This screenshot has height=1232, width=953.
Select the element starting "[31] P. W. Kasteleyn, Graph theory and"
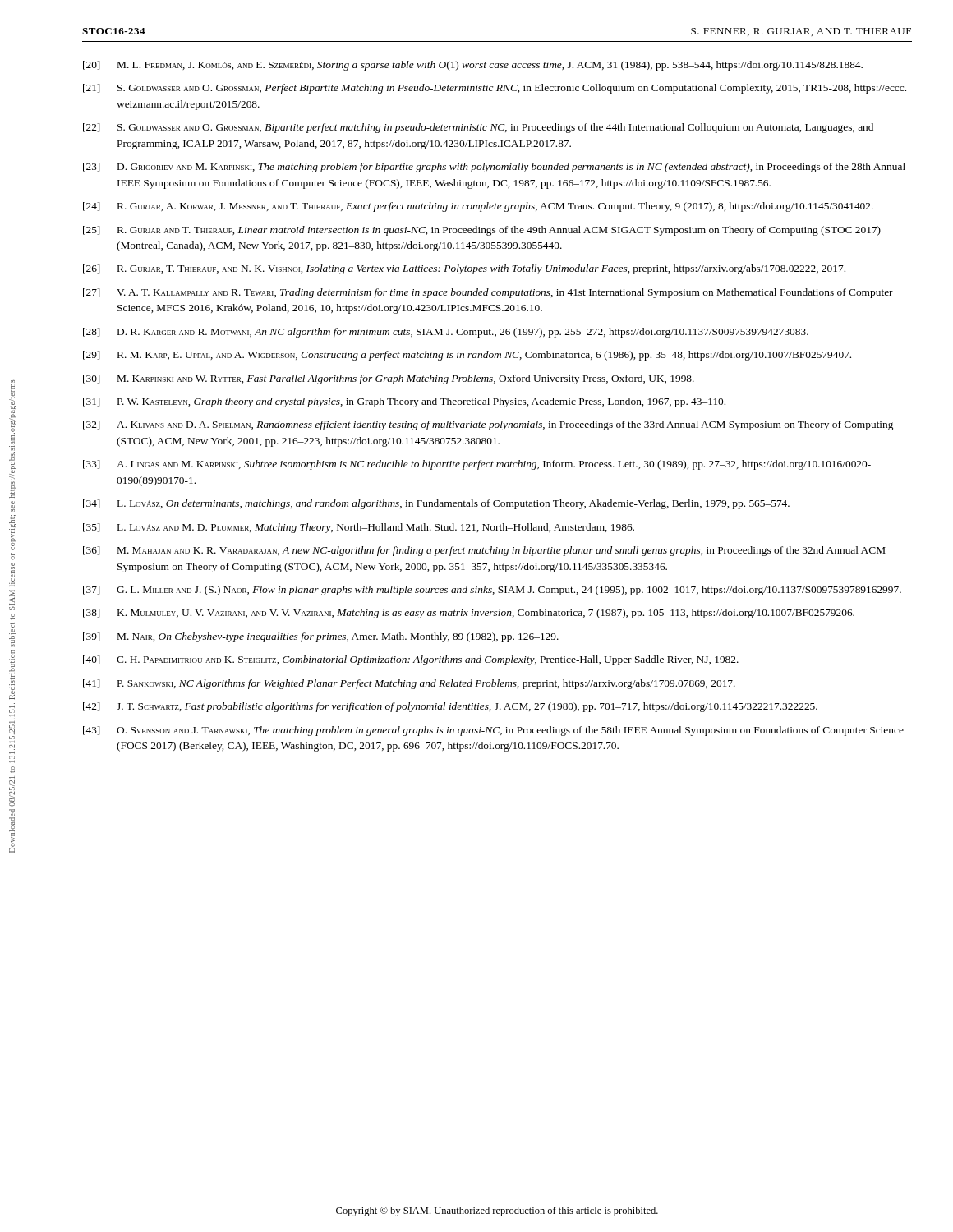(x=497, y=401)
